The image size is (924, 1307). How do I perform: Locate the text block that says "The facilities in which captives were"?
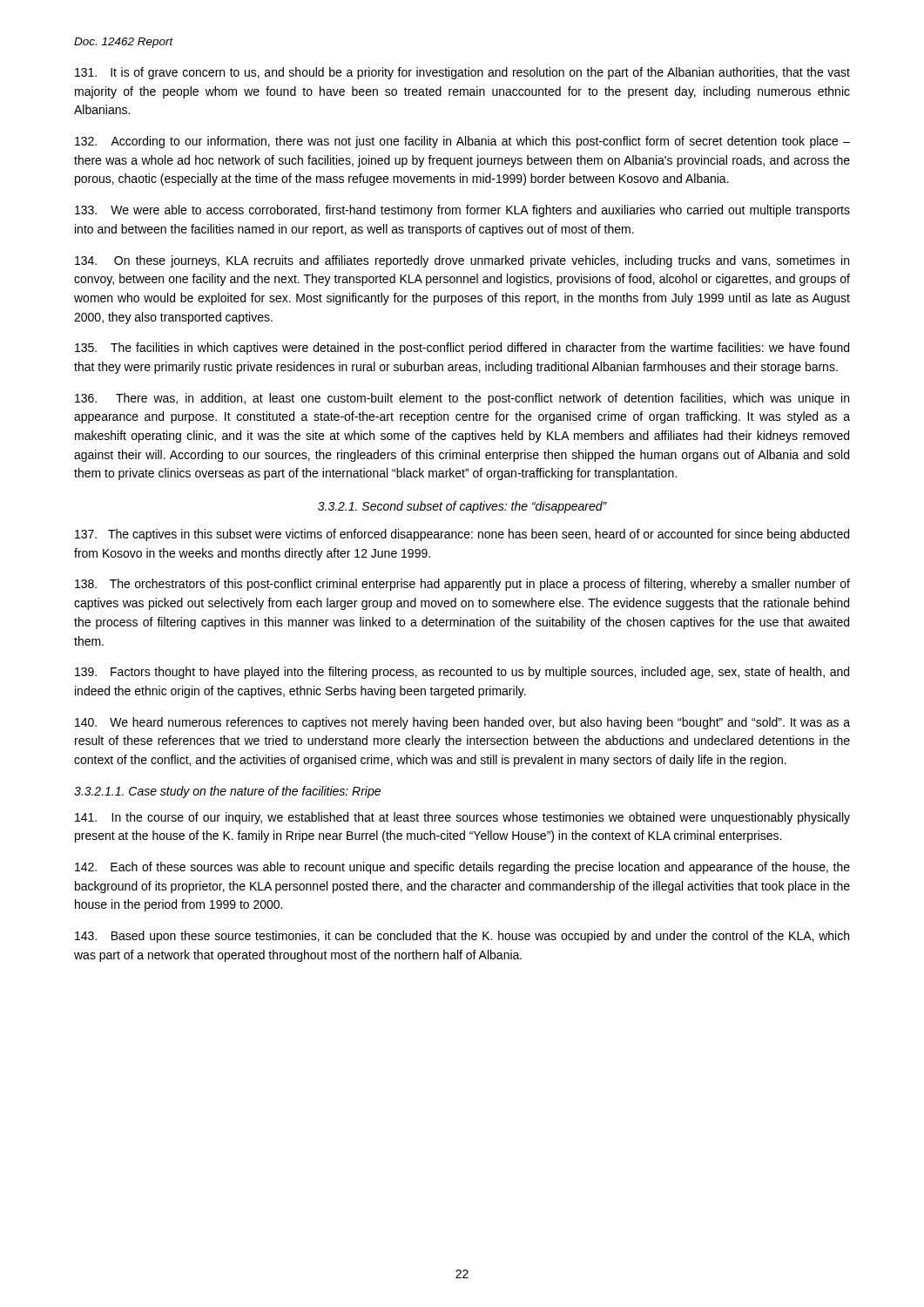(x=462, y=357)
